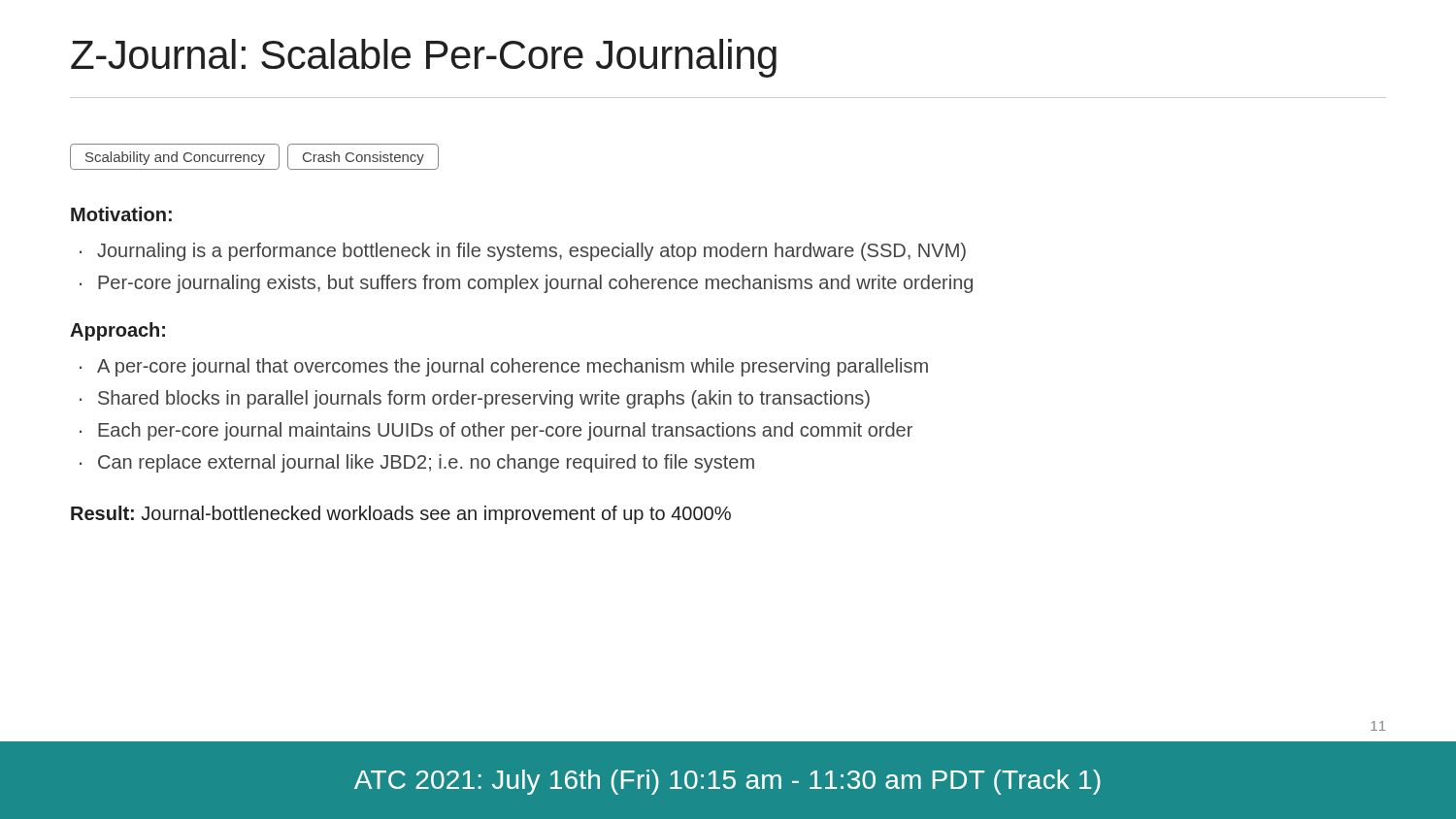
Task: Find the list item with the text "Each per-core journal maintains UUIDs"
Action: [x=505, y=430]
